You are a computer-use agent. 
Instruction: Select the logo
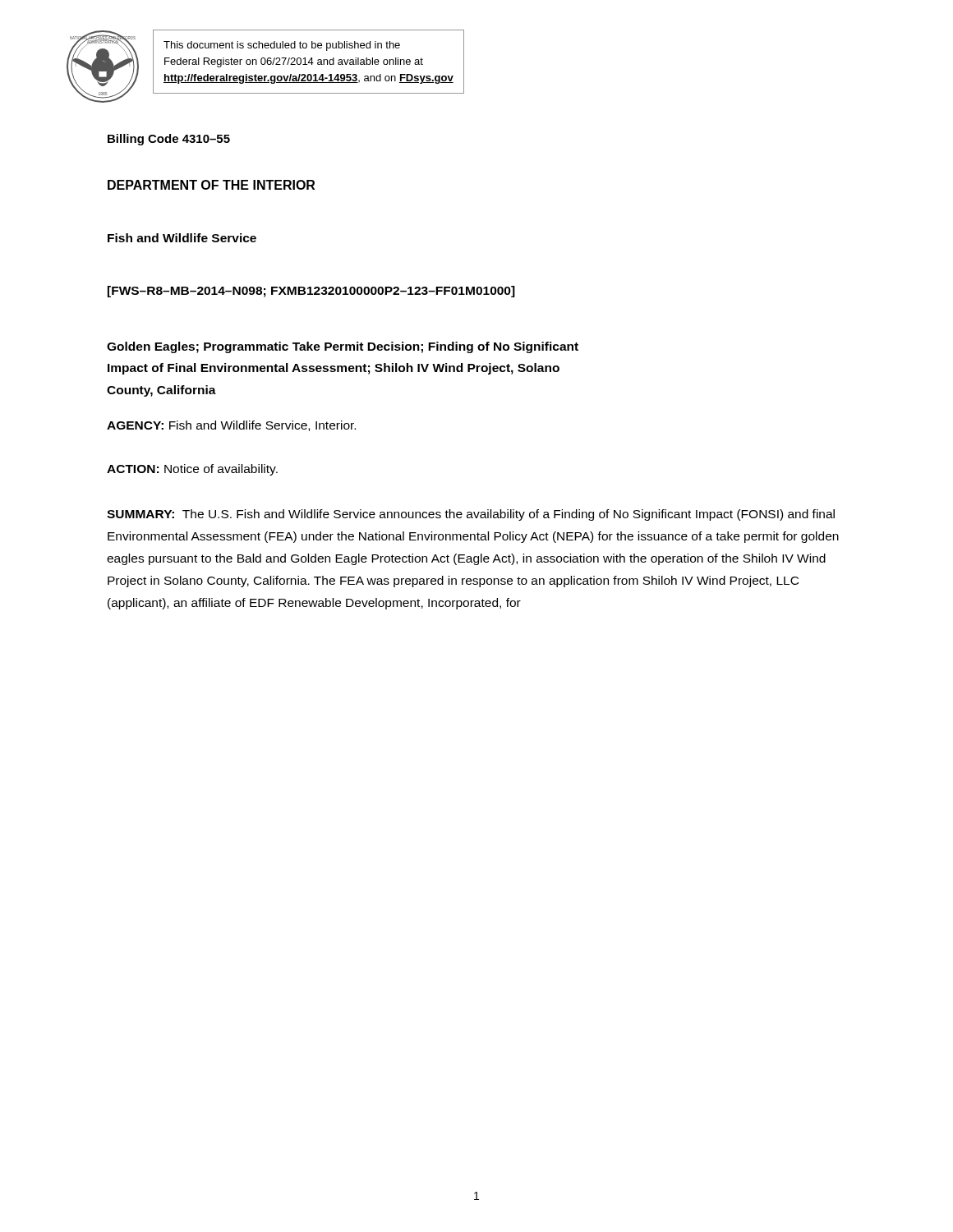point(103,67)
